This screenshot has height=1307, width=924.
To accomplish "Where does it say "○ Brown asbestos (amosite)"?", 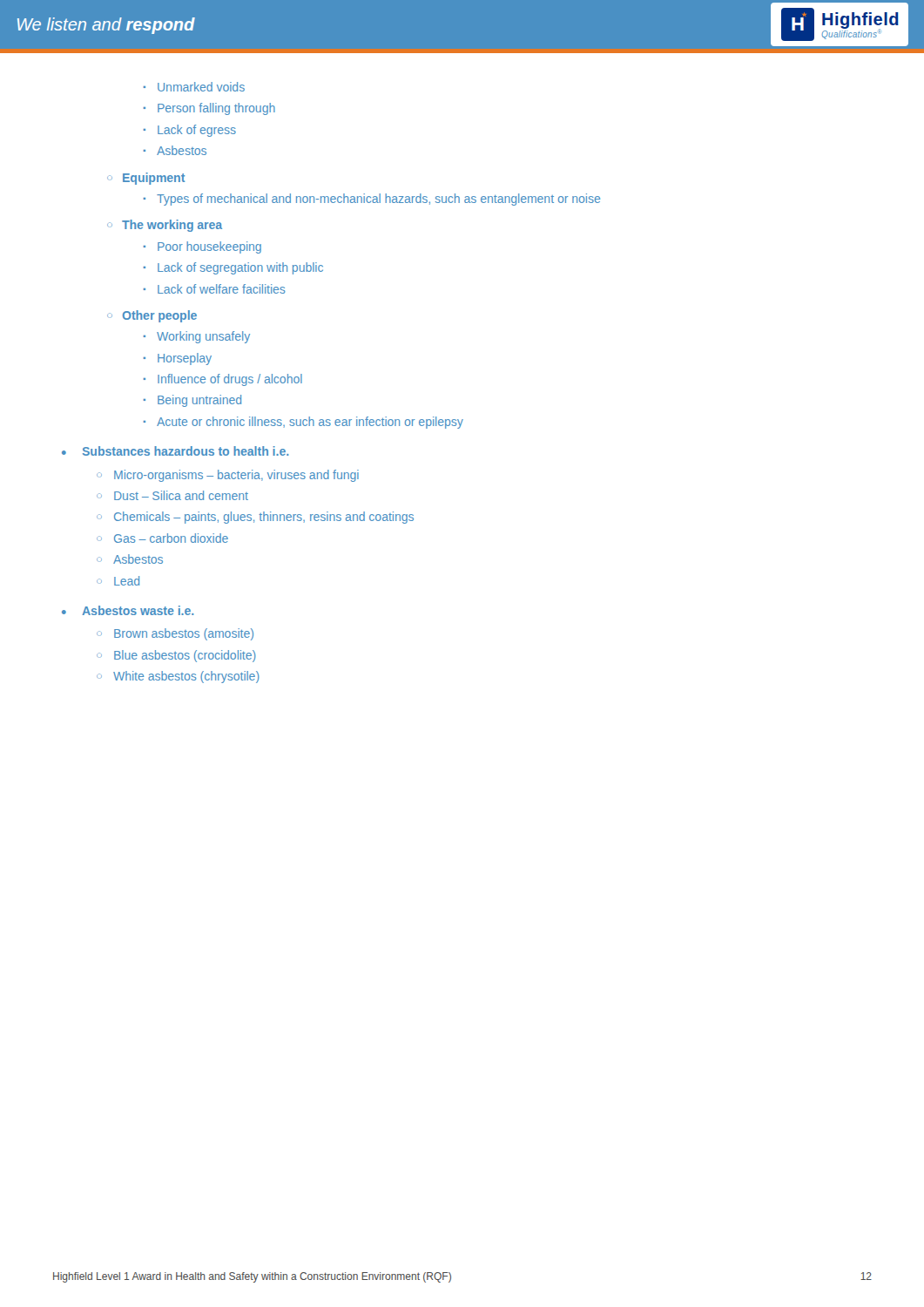I will 175,634.
